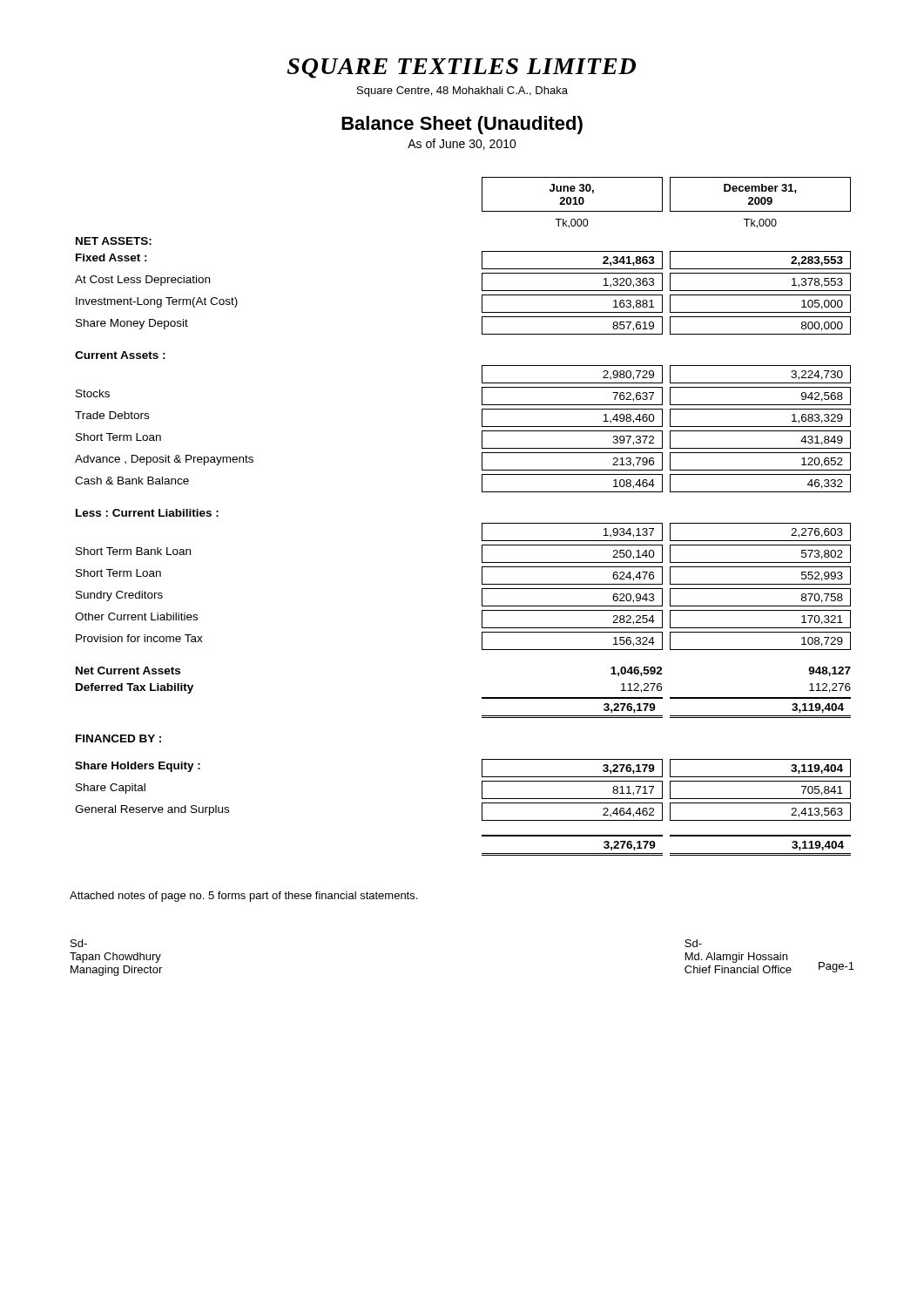Find the title that reads "SQUARE TEXTILES LIMITED"
This screenshot has width=924, height=1307.
tap(462, 66)
